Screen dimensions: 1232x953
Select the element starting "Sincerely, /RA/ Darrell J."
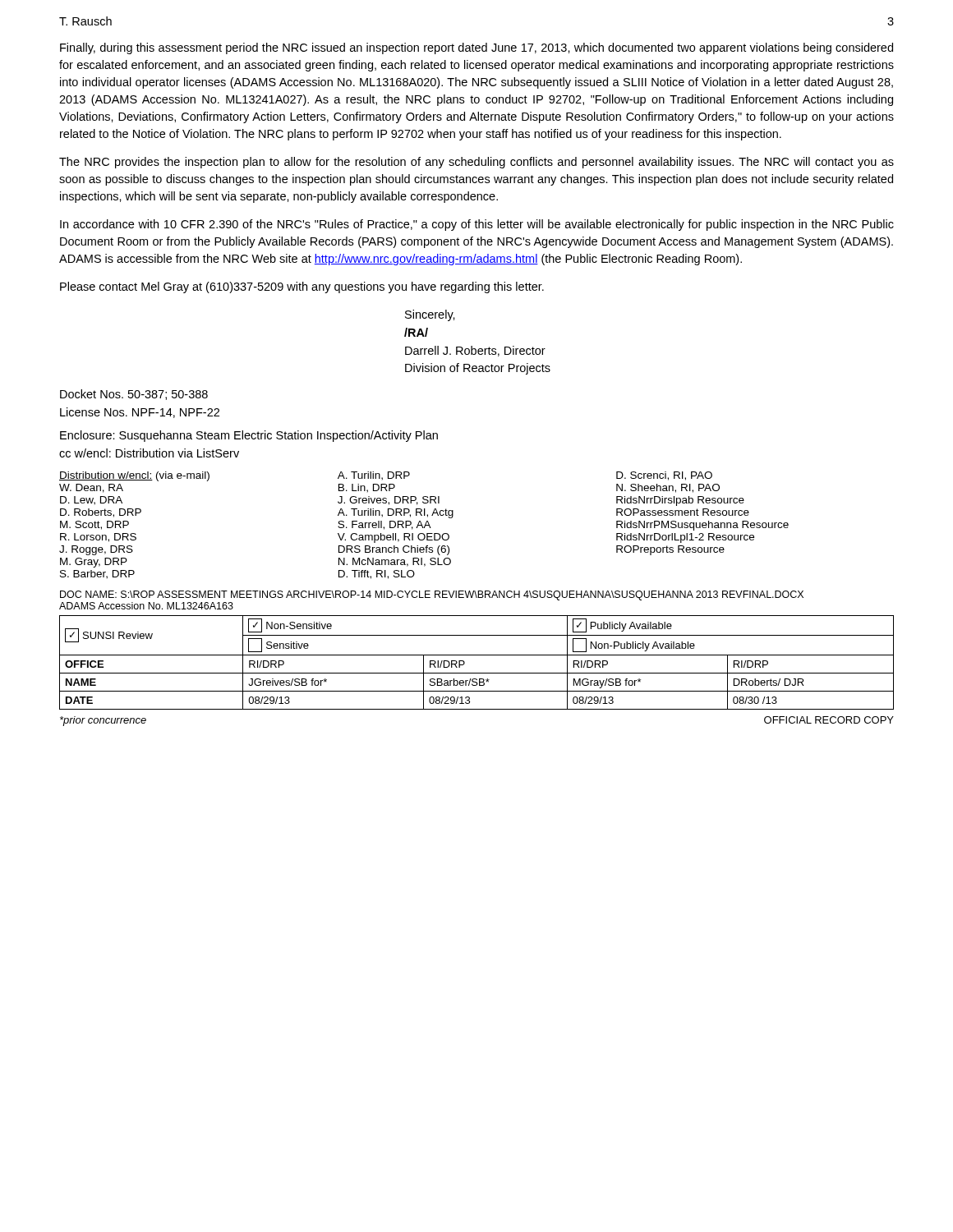point(477,342)
